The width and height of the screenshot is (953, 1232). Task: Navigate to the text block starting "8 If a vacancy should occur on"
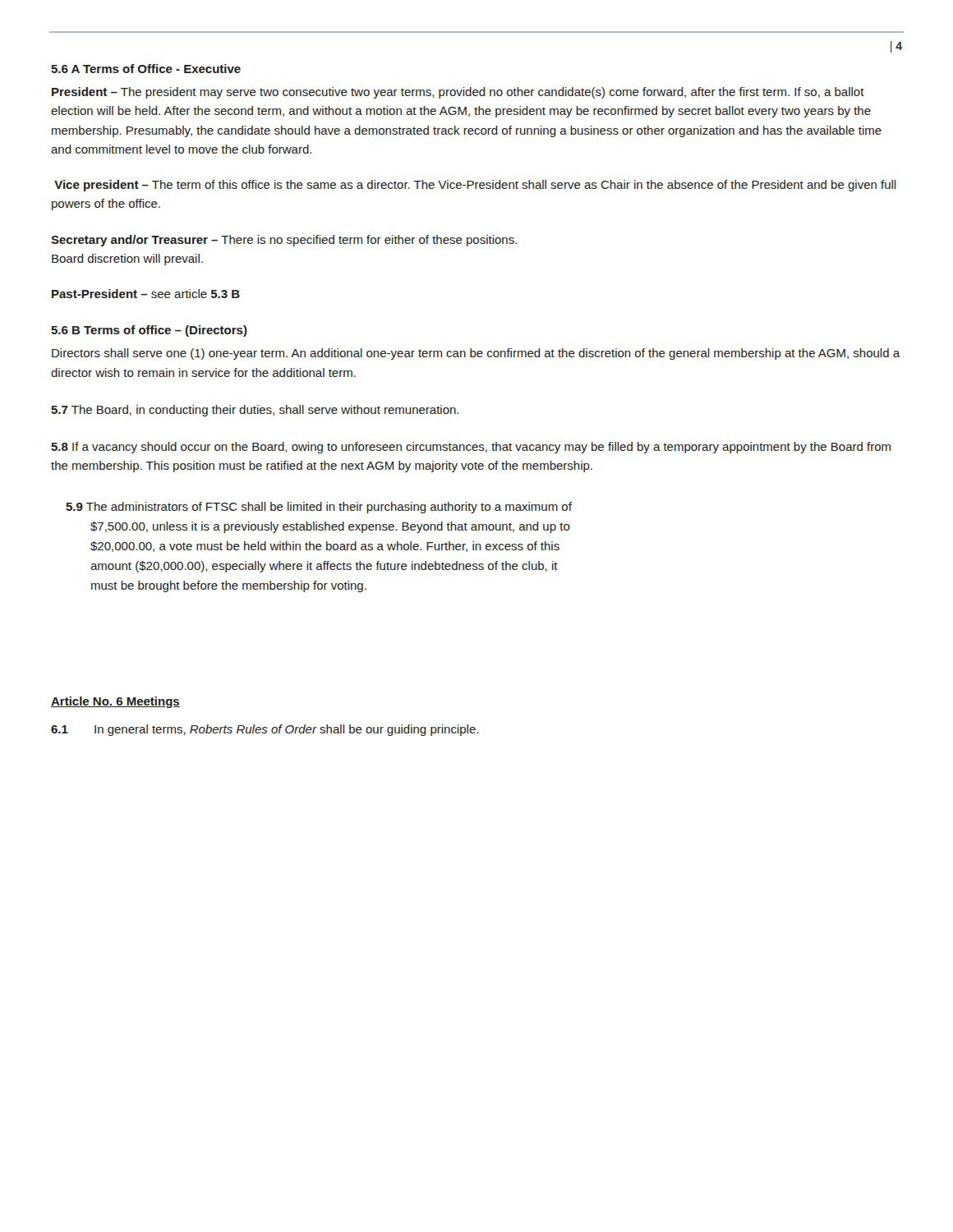pyautogui.click(x=471, y=456)
